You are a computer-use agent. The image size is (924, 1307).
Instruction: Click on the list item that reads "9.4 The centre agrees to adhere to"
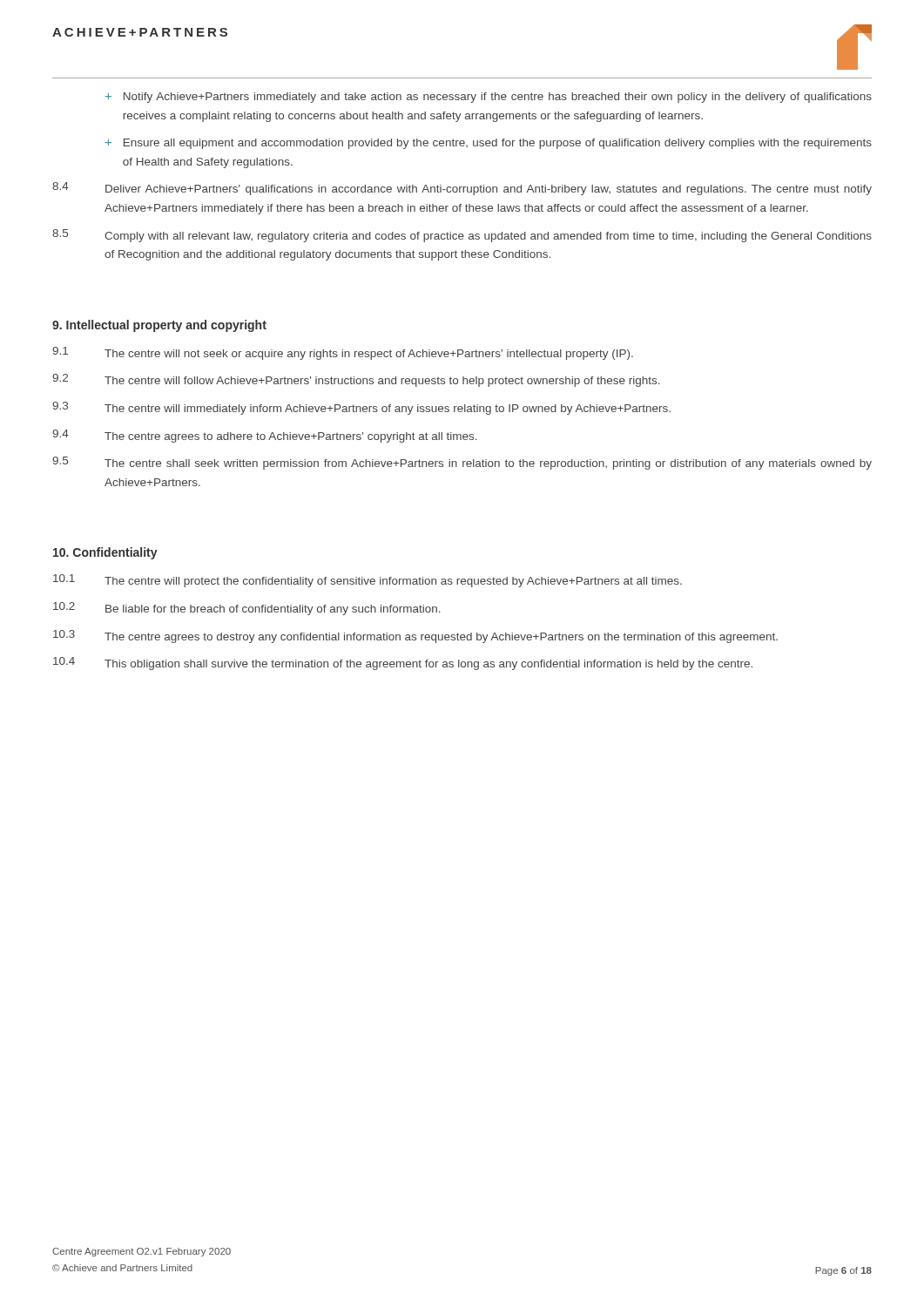[265, 436]
